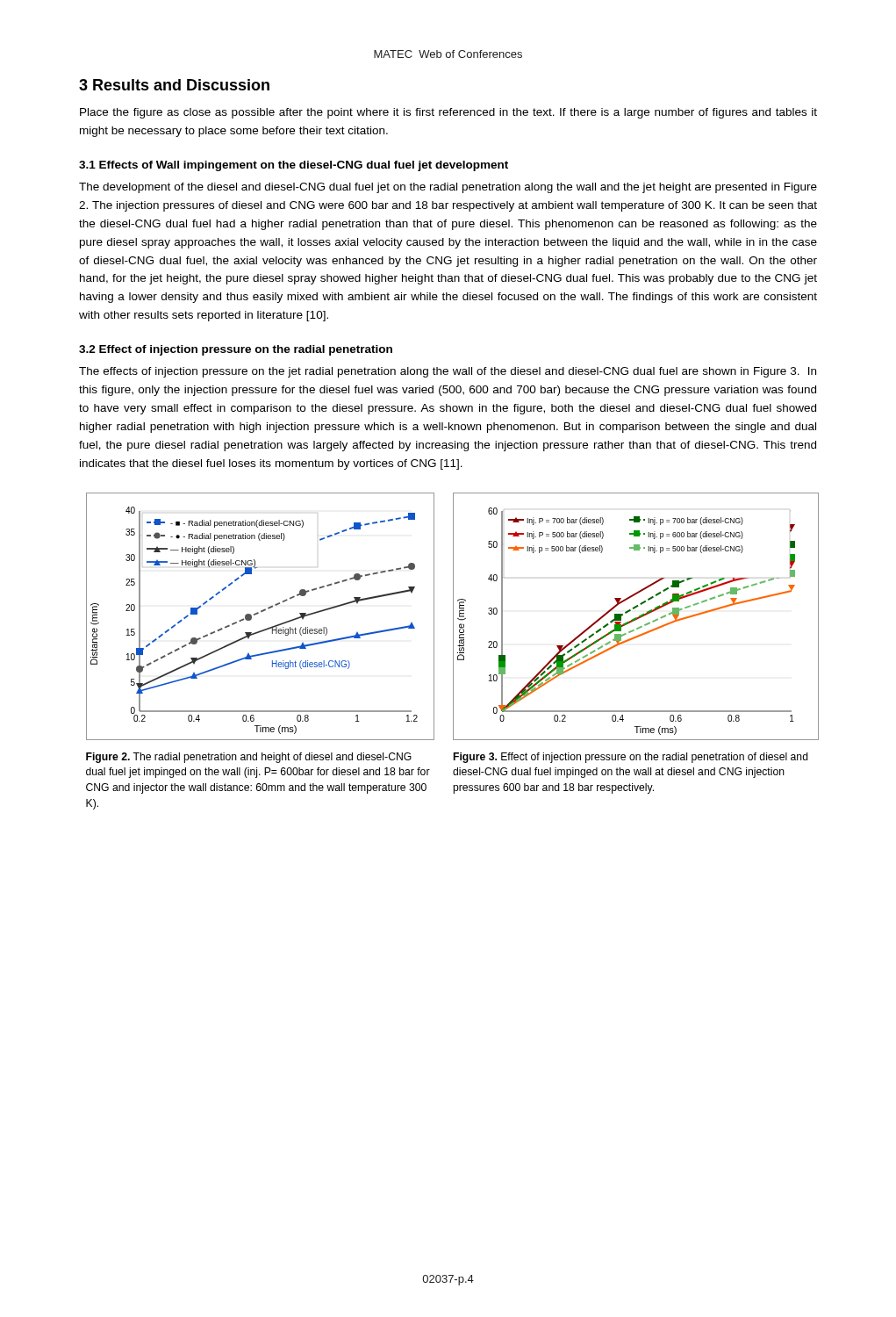The height and width of the screenshot is (1317, 896).
Task: Click the passage that begins "The effects of injection pressure"
Action: click(x=448, y=417)
